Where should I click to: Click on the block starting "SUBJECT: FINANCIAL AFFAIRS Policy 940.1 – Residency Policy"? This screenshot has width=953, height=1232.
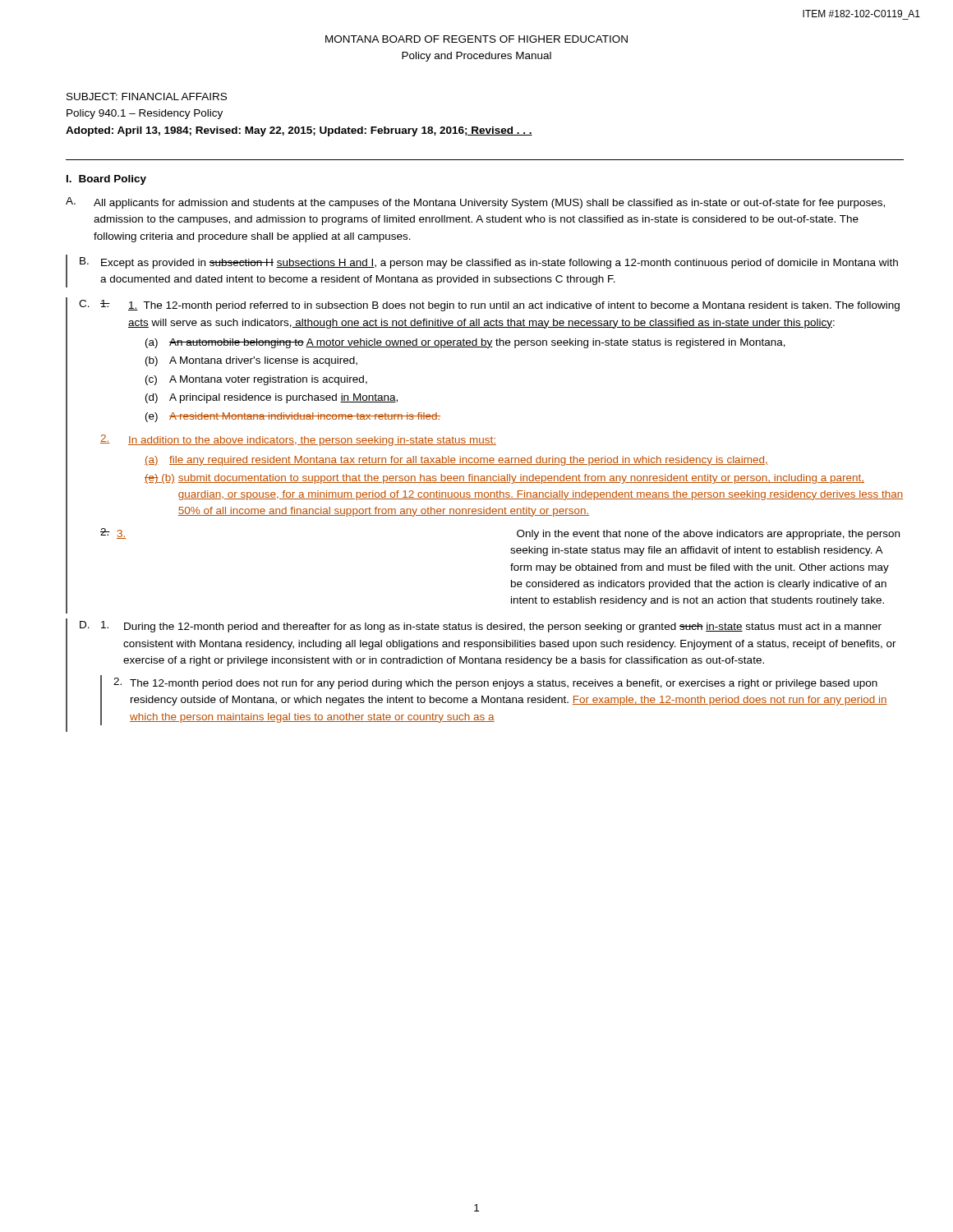[147, 97]
